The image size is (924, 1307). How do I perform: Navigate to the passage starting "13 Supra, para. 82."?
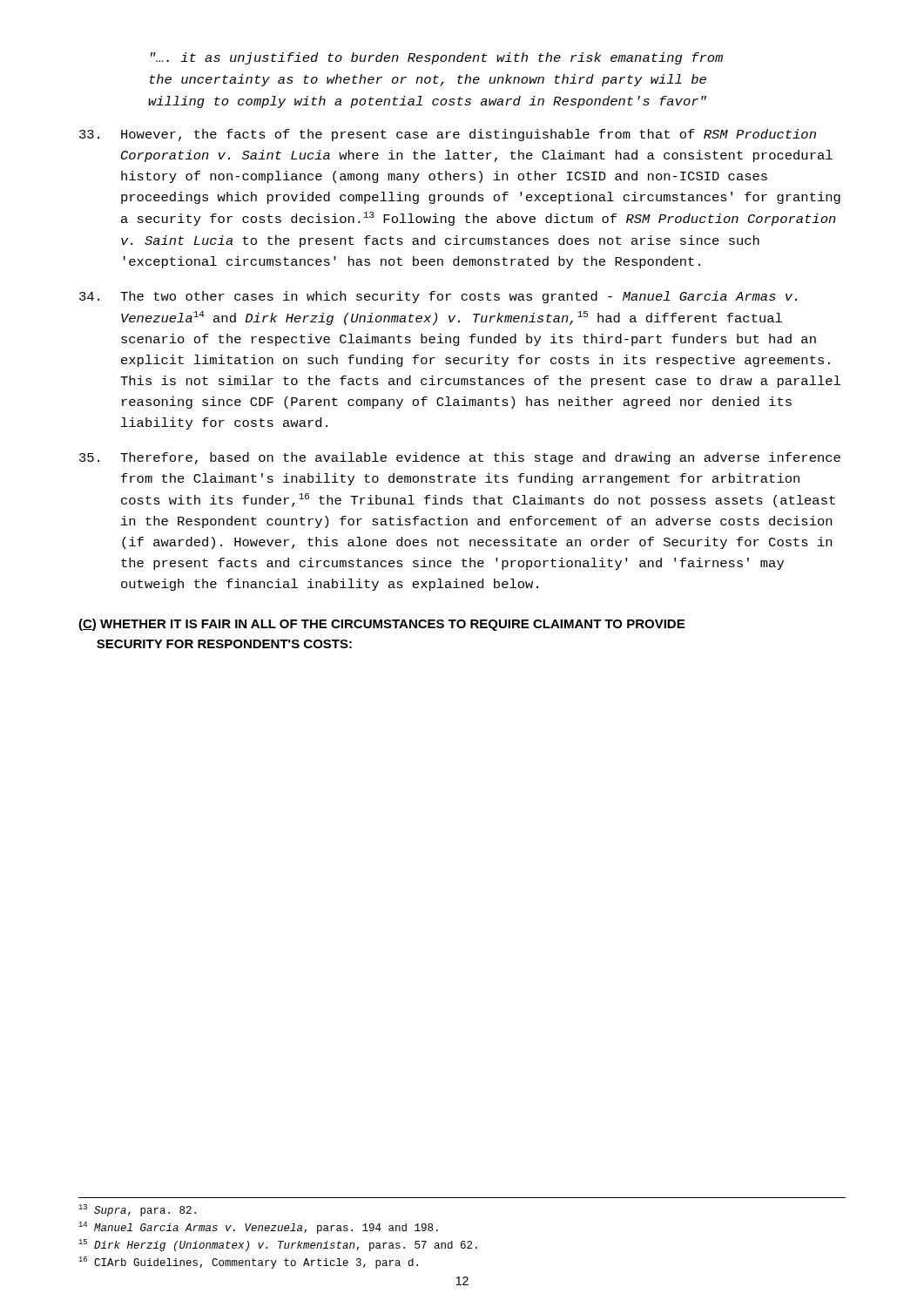[139, 1211]
